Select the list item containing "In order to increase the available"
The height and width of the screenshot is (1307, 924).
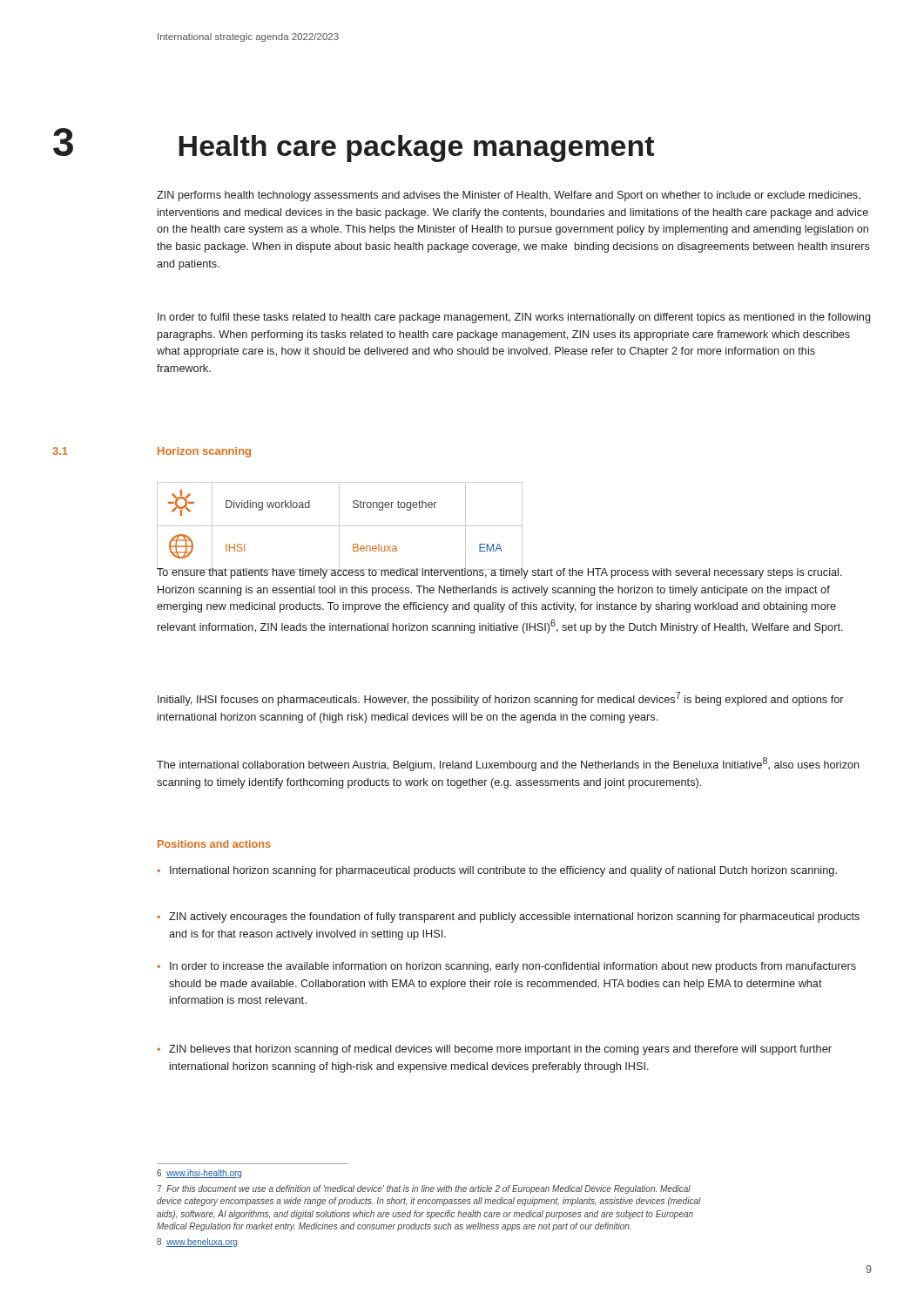(514, 984)
